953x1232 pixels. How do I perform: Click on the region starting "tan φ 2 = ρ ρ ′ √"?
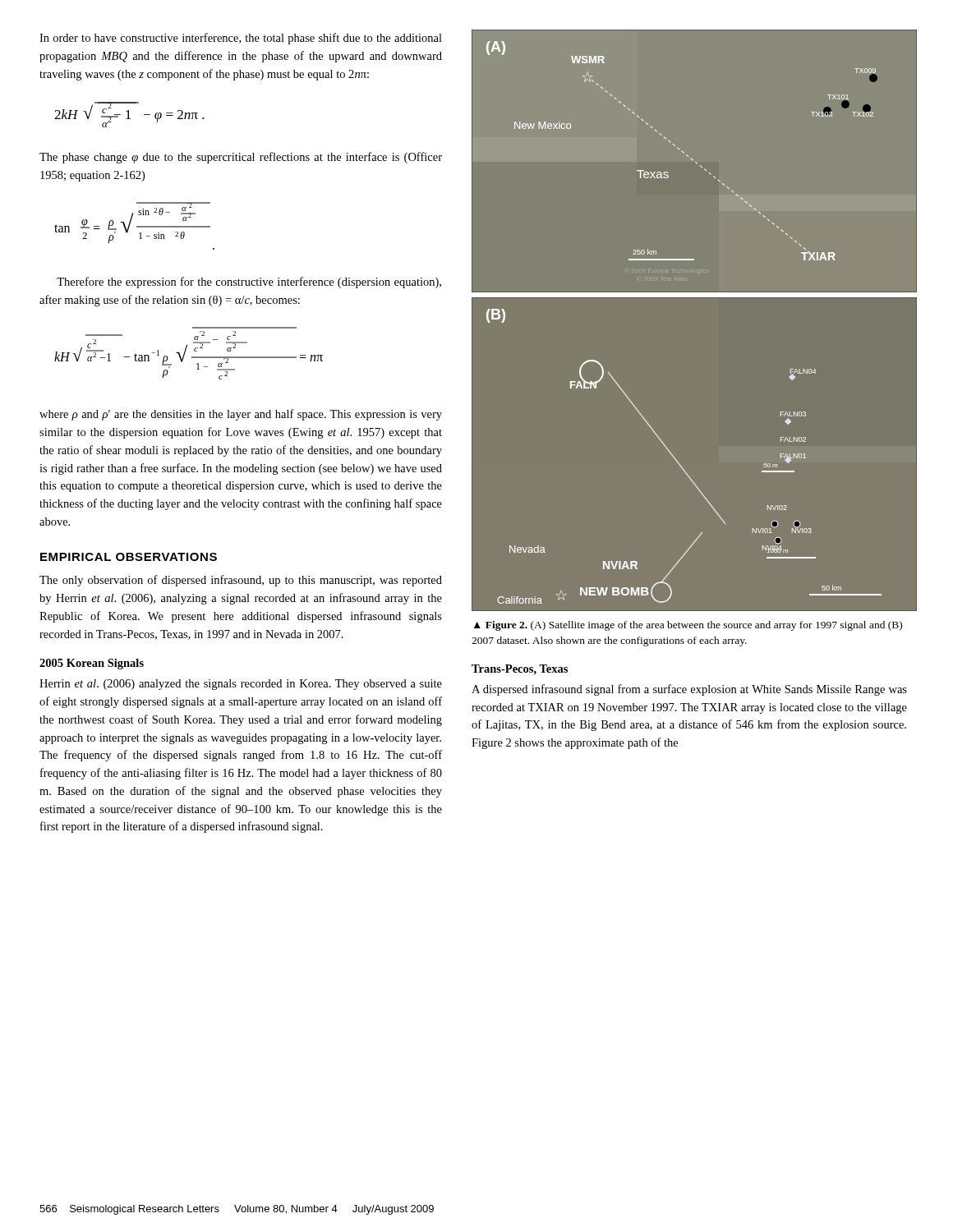(149, 229)
